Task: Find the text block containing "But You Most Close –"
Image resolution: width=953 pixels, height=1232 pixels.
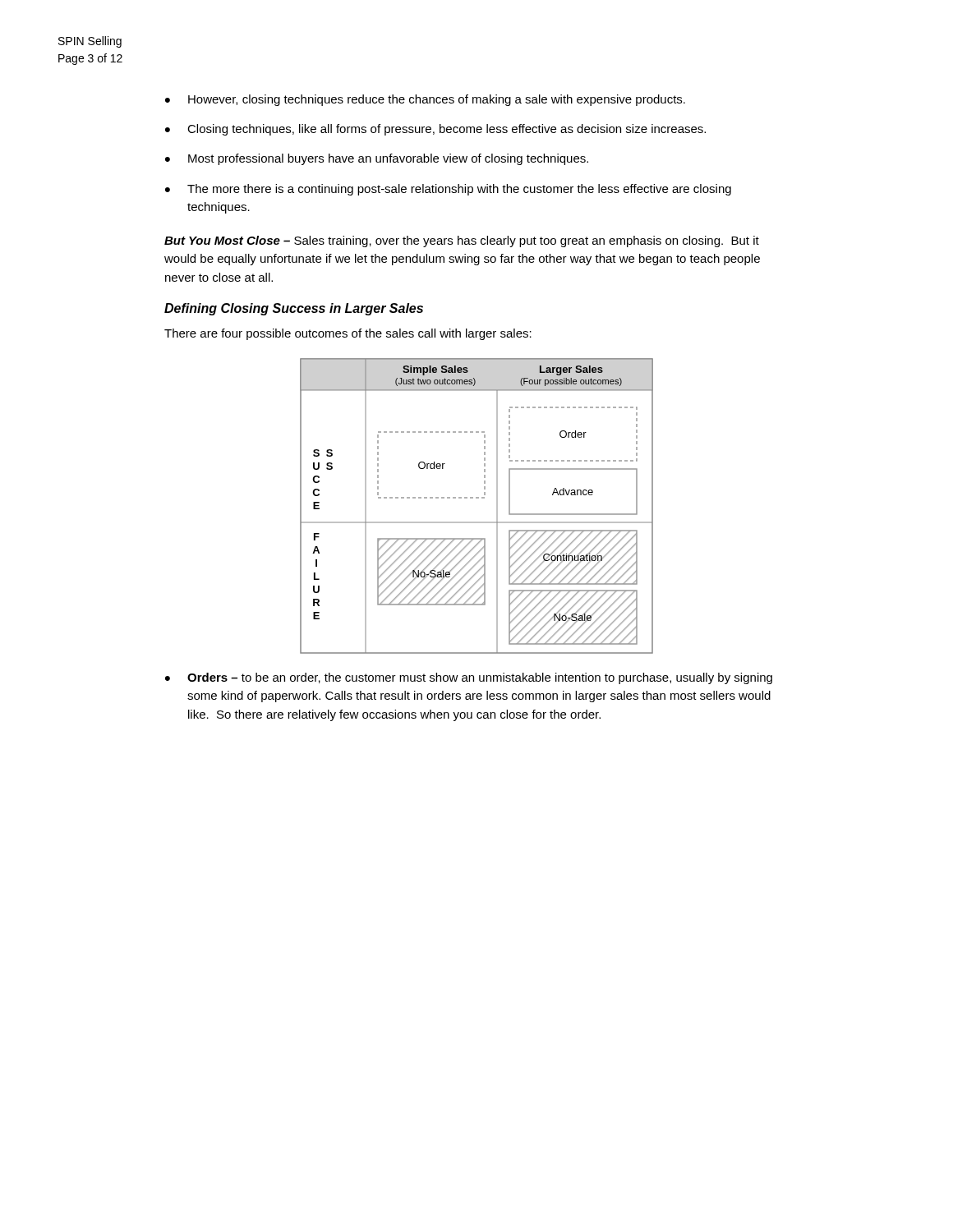Action: (x=462, y=258)
